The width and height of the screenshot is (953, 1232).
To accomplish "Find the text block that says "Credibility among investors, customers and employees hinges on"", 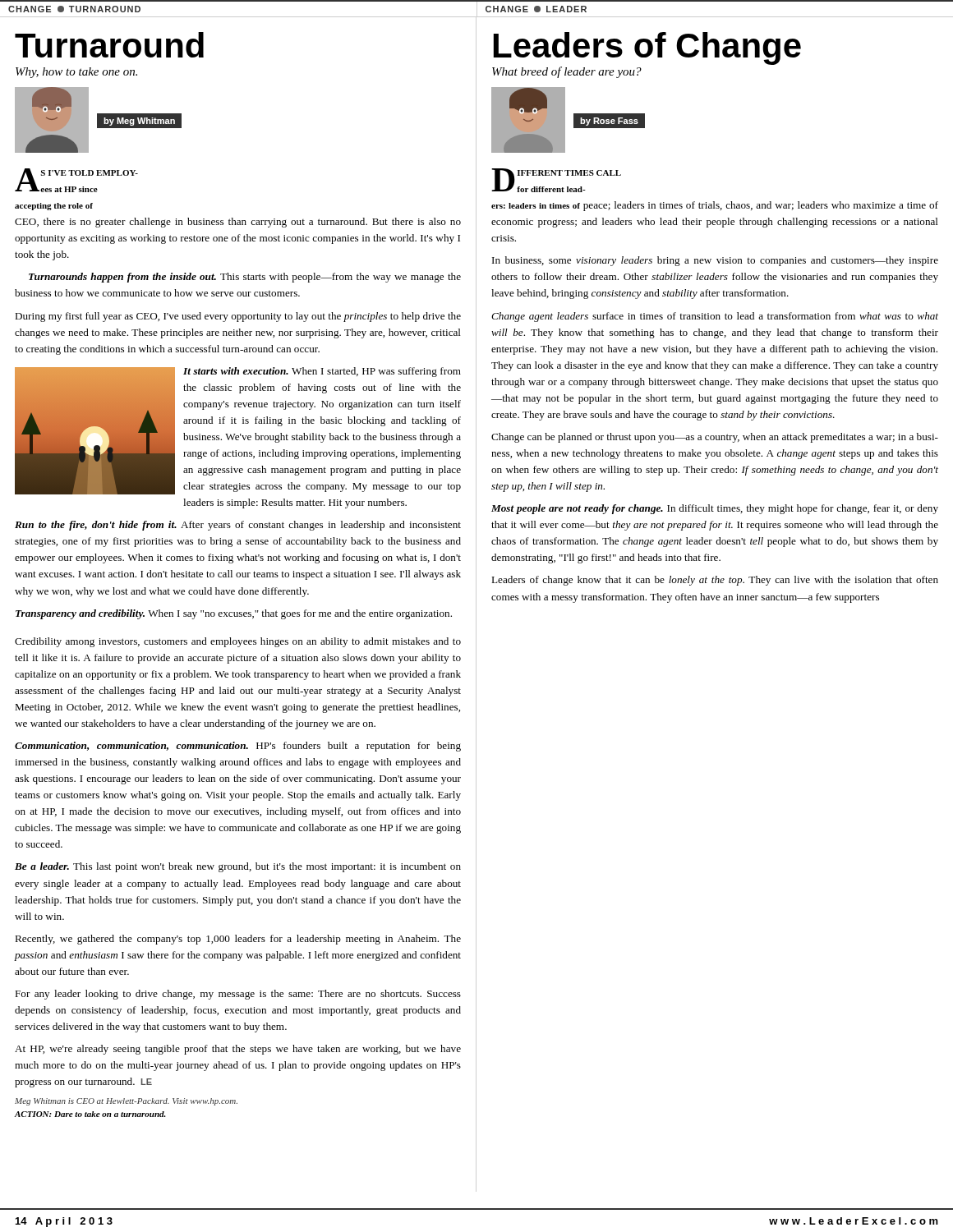I will pos(238,862).
